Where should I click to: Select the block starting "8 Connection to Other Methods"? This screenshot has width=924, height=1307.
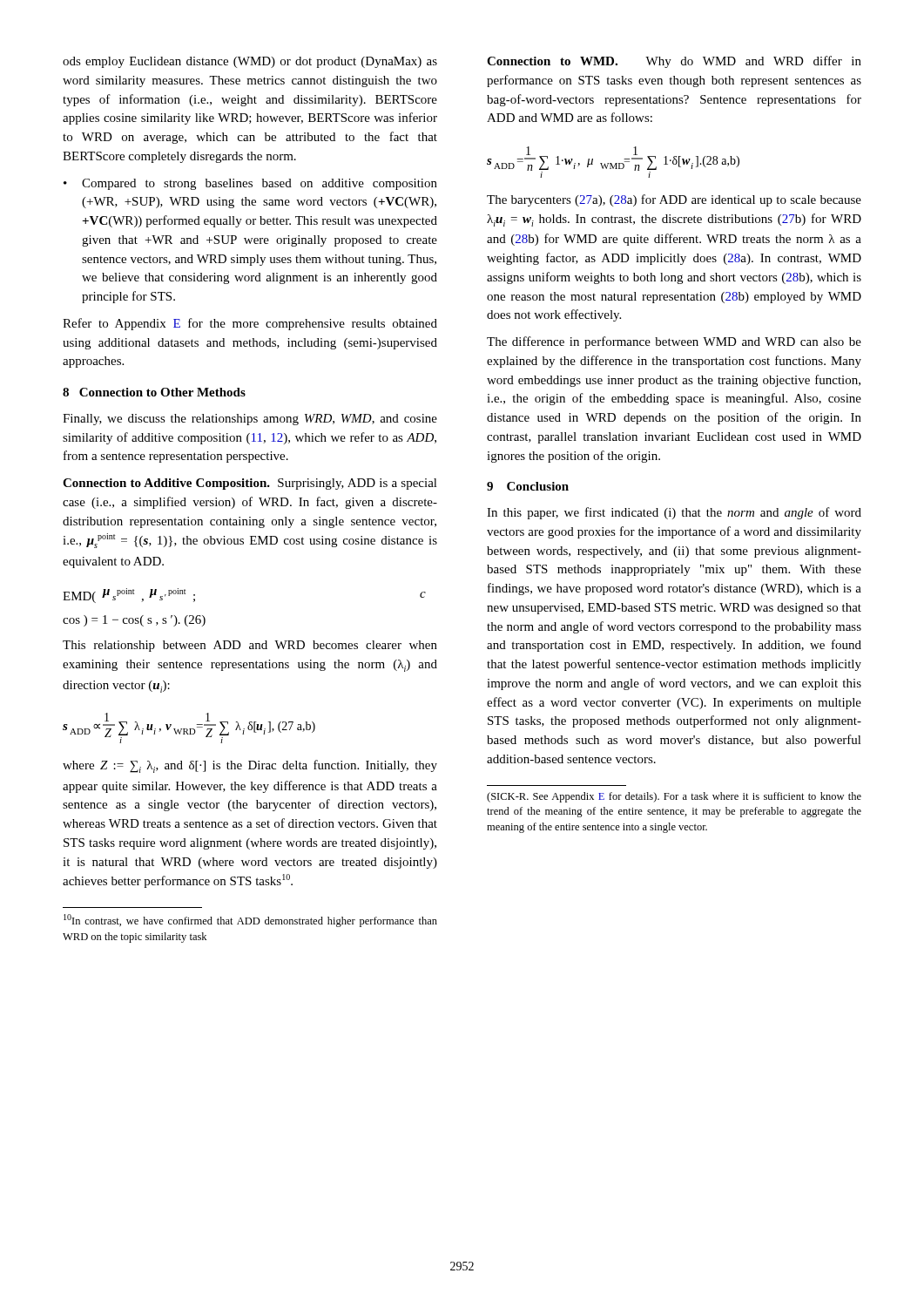coord(250,393)
